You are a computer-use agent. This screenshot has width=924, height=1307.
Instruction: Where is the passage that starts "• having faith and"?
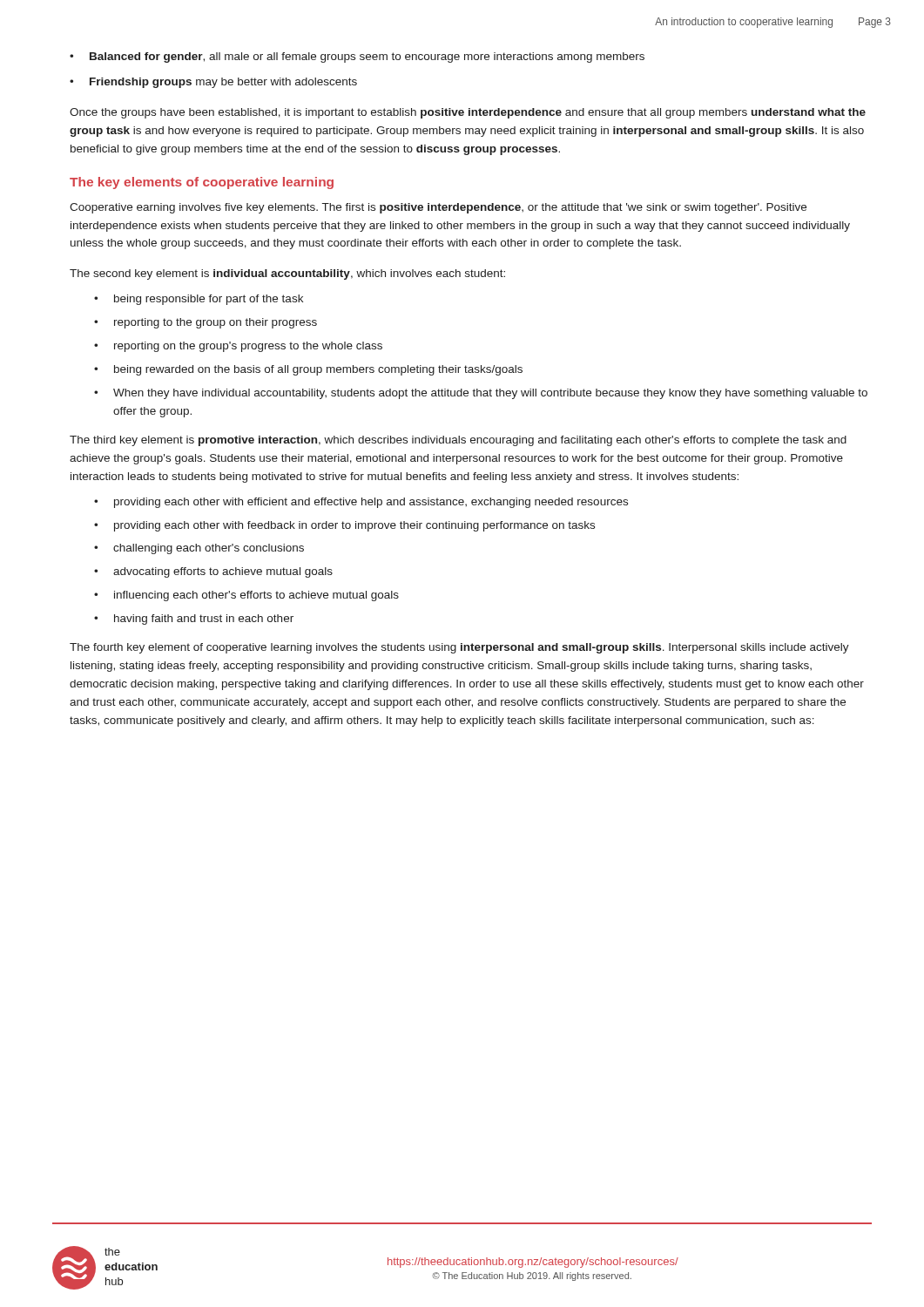click(x=194, y=619)
